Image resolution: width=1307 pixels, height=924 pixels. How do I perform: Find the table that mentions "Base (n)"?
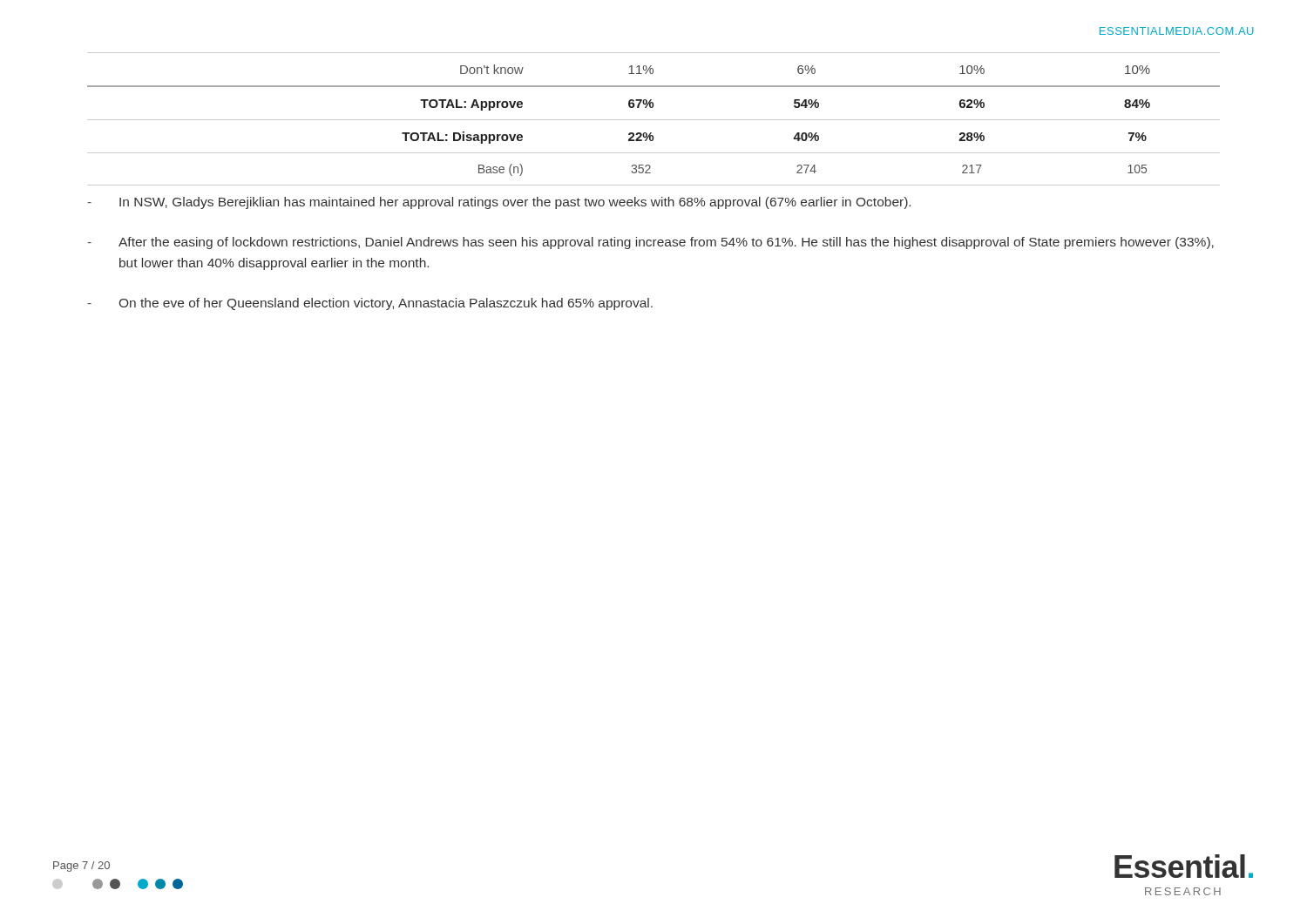point(654,119)
